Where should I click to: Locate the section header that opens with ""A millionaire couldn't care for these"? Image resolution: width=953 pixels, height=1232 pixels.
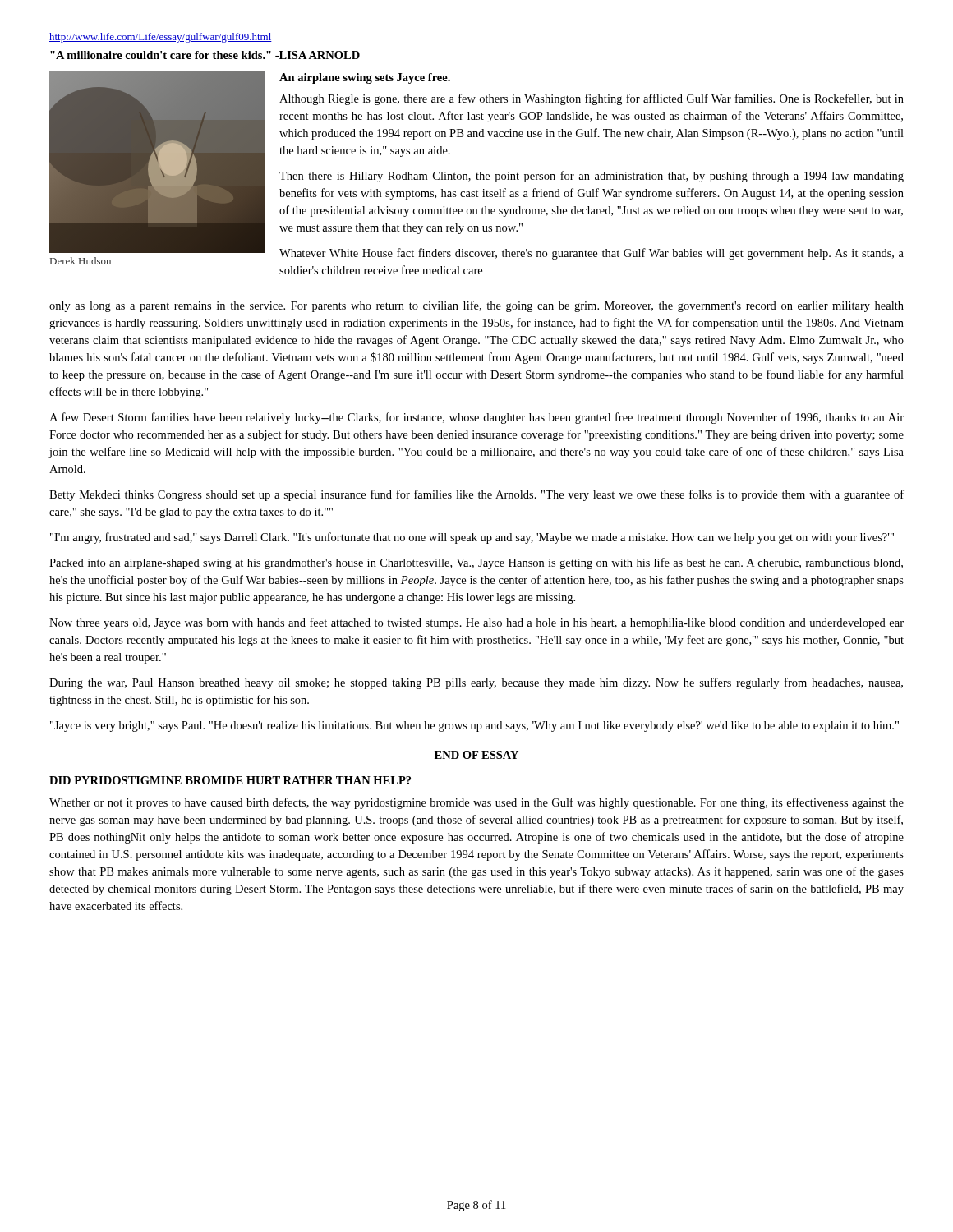click(205, 55)
